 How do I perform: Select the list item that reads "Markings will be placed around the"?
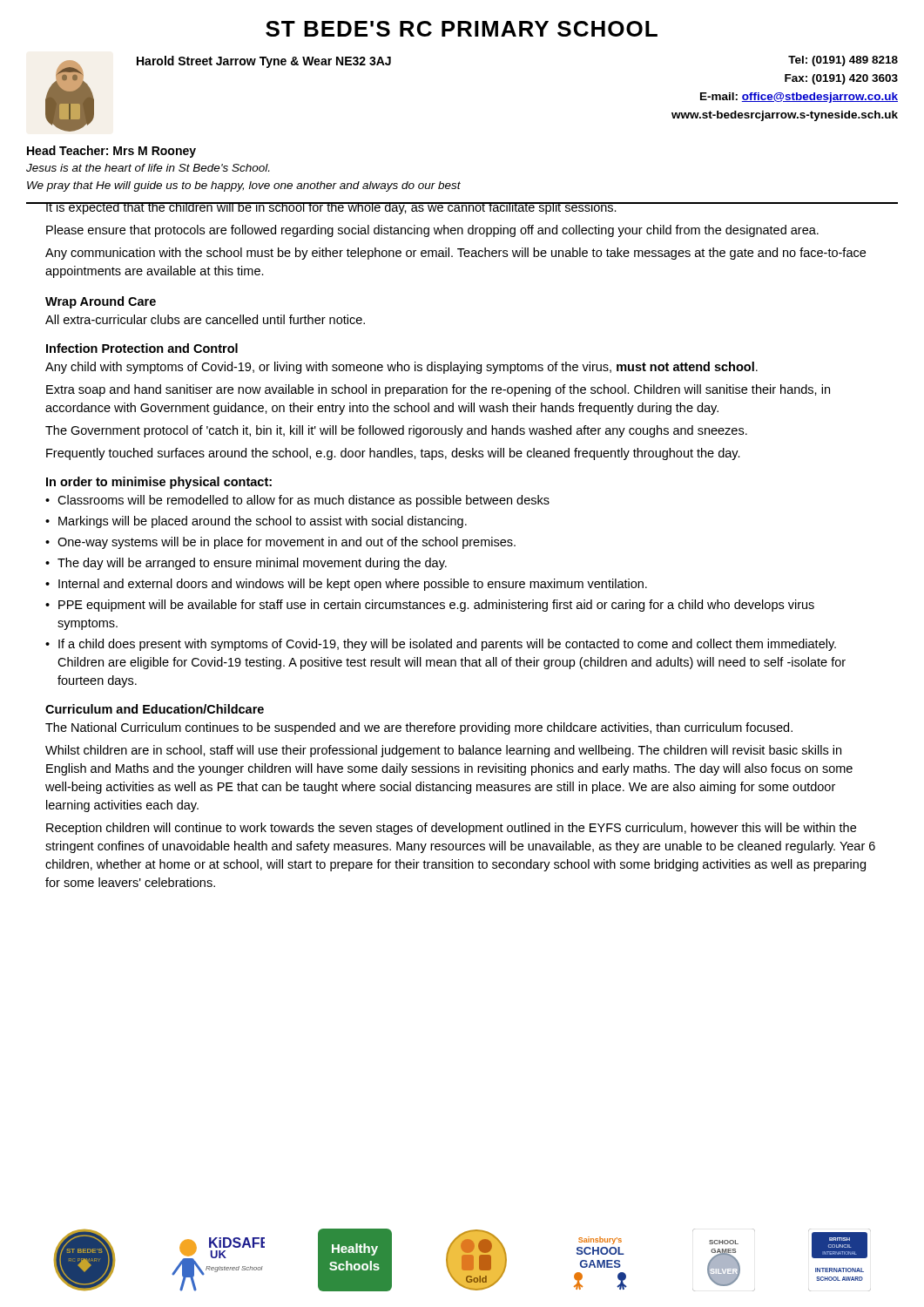262,521
